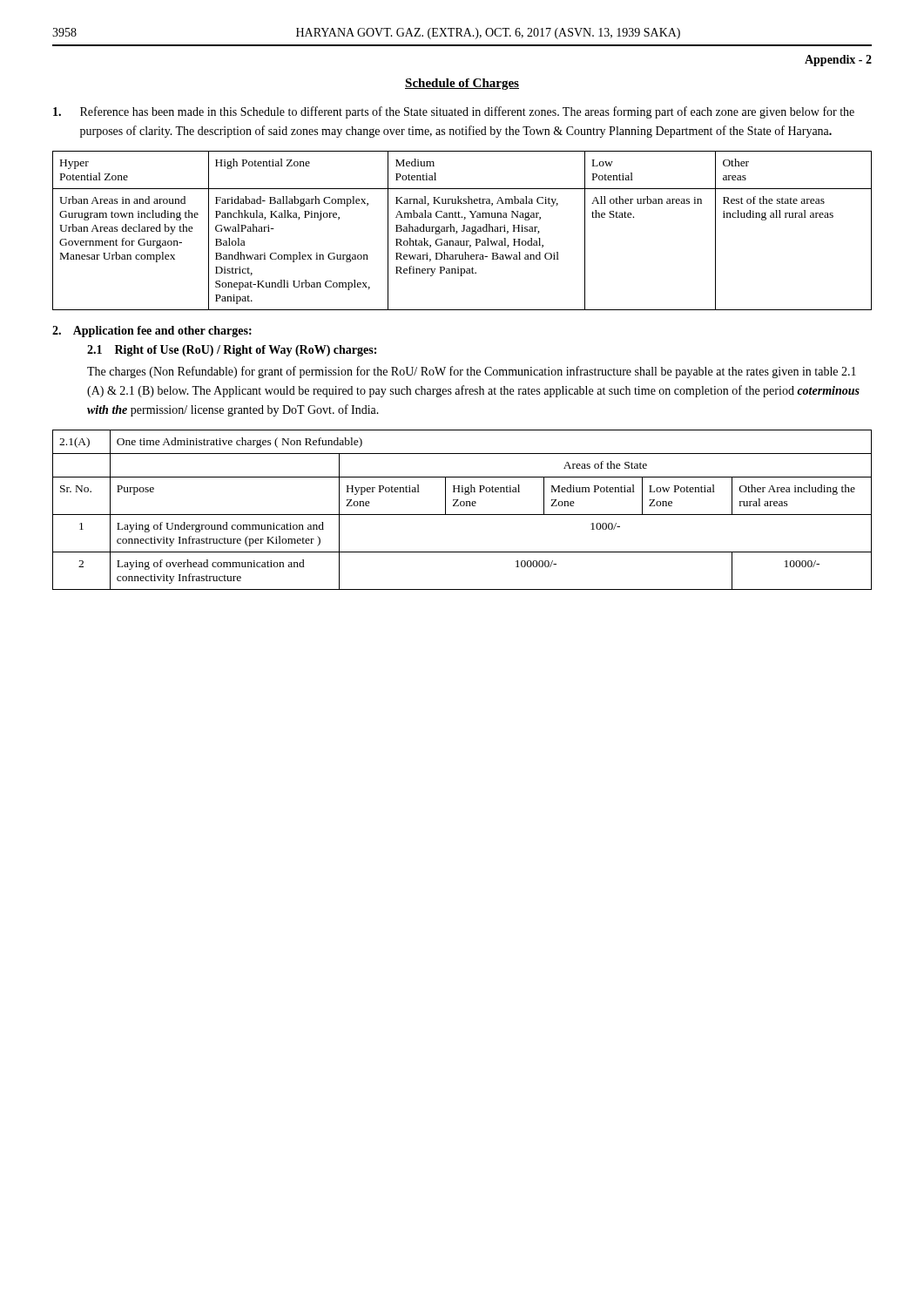Click on the section header containing "2. Application fee and other charges:"
Screen dimensions: 1307x924
(152, 331)
